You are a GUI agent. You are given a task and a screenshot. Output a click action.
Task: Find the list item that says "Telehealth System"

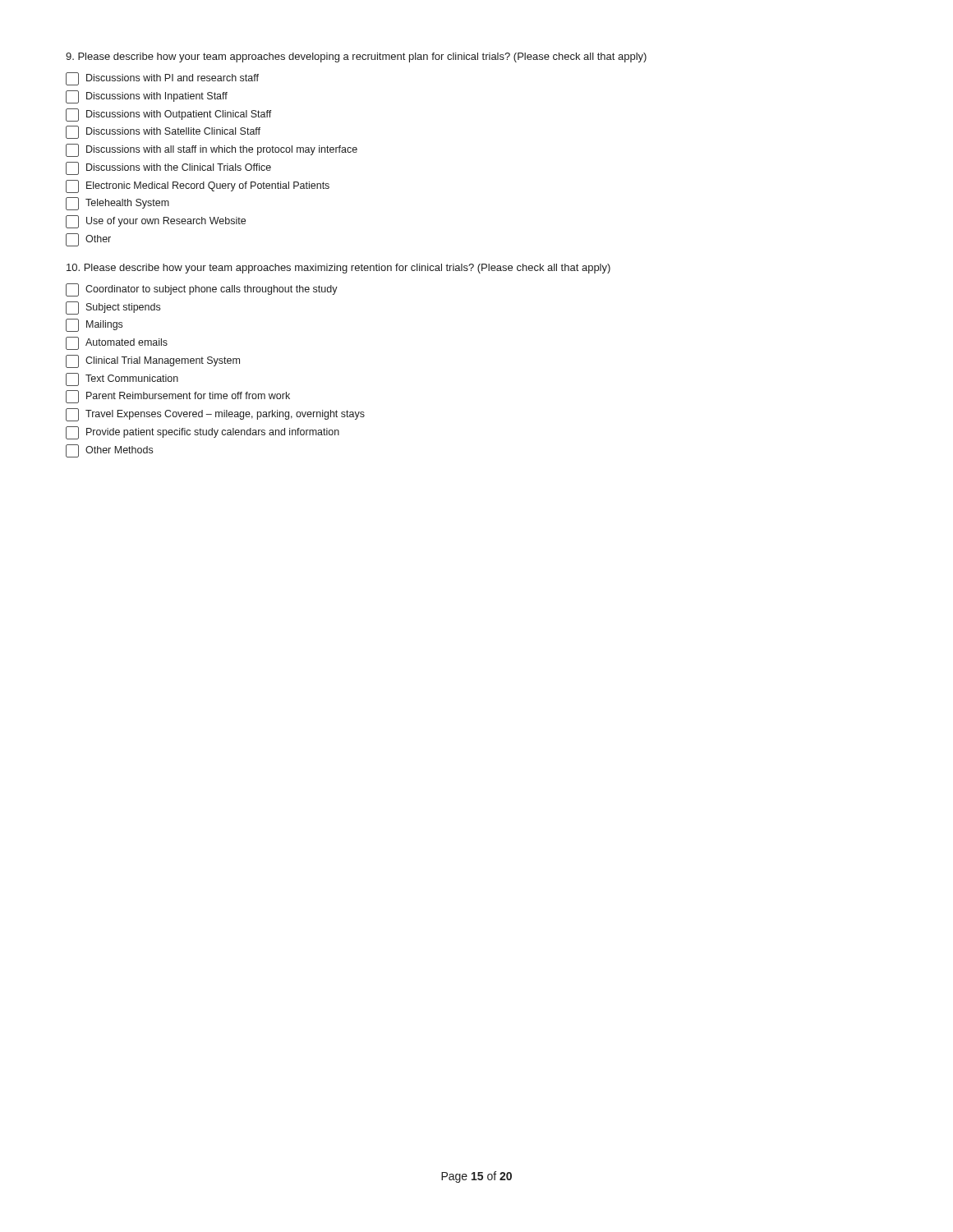[x=118, y=204]
